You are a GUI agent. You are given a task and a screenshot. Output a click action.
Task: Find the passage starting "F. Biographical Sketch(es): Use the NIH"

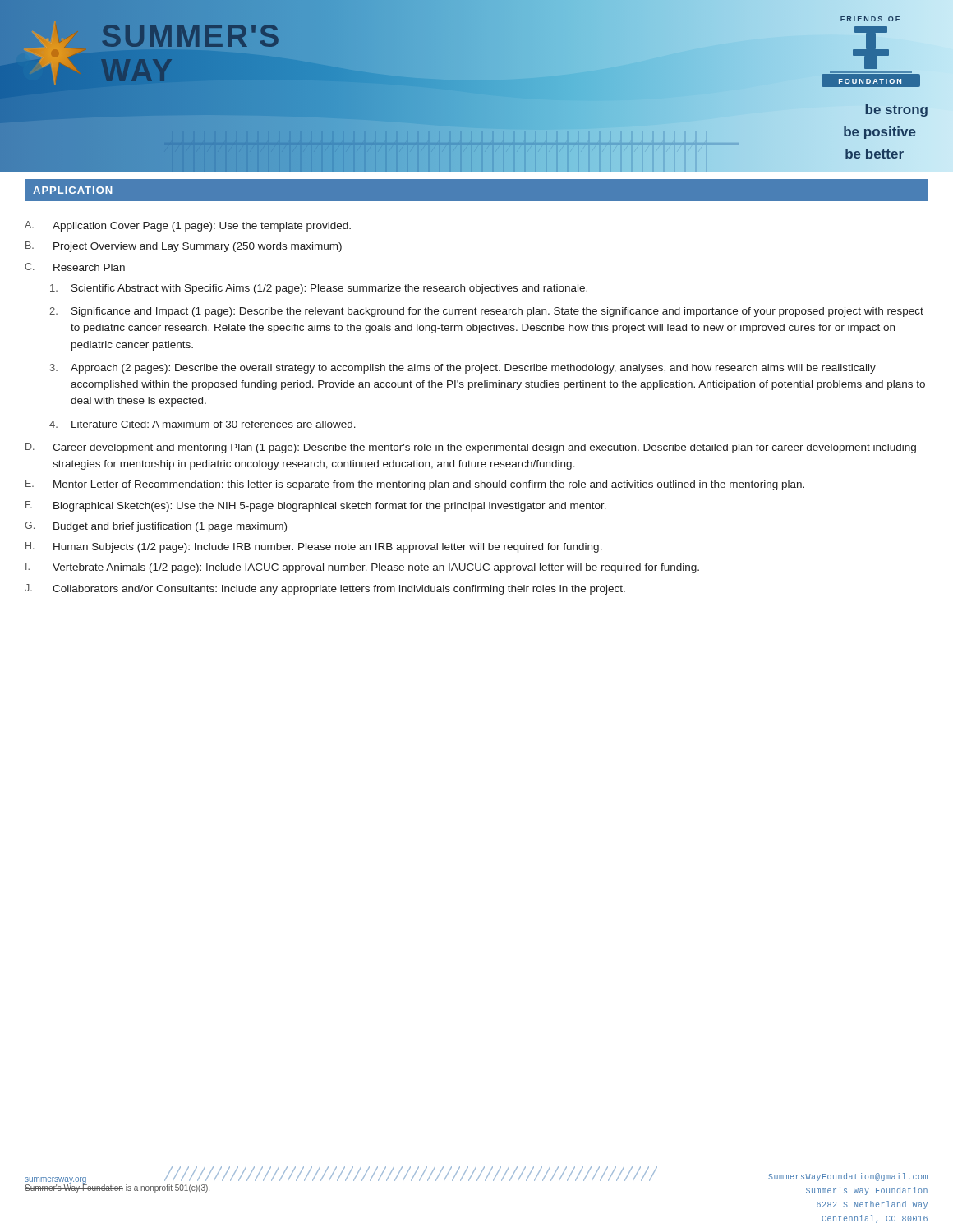[x=476, y=506]
